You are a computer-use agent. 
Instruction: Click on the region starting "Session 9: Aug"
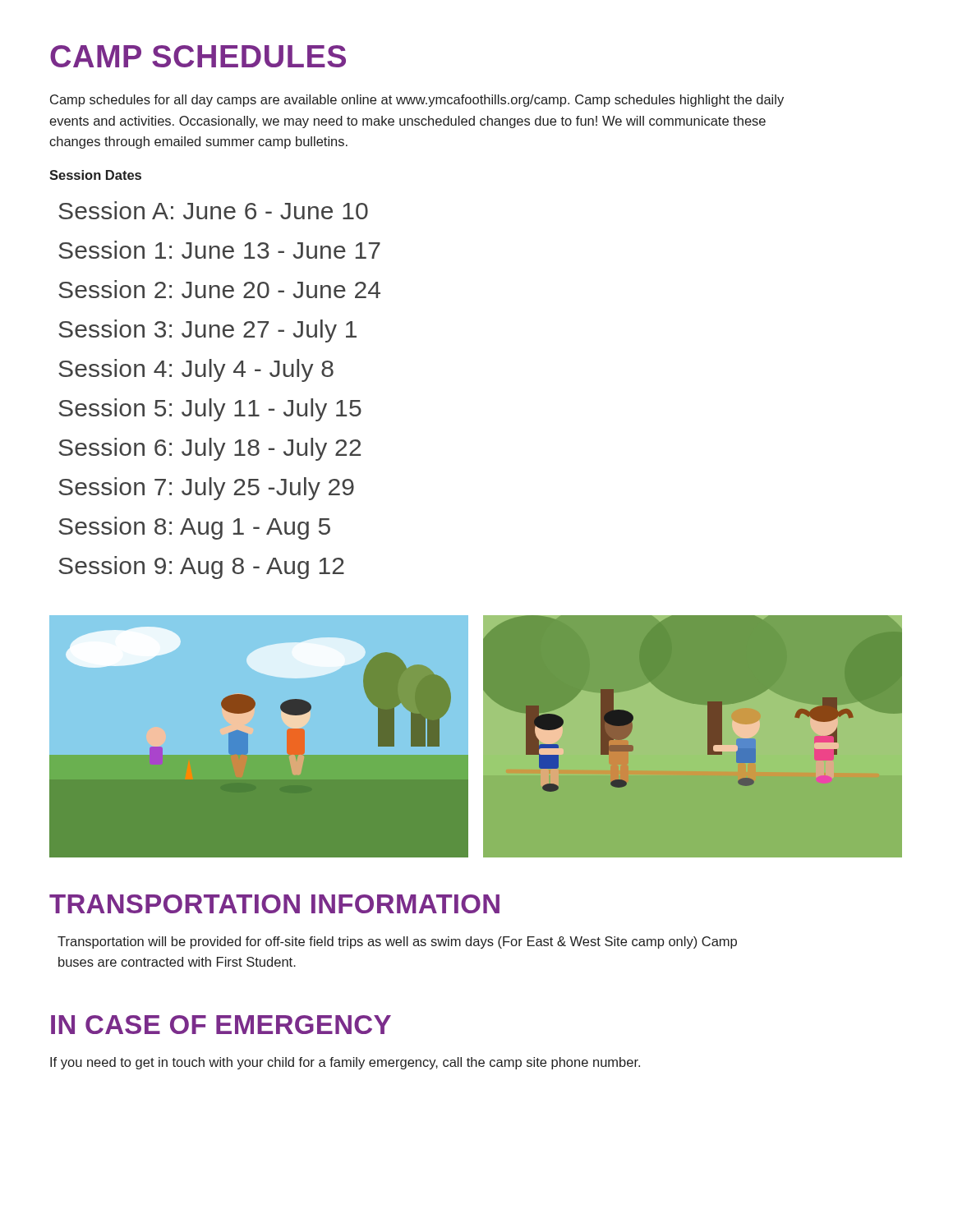pos(201,568)
